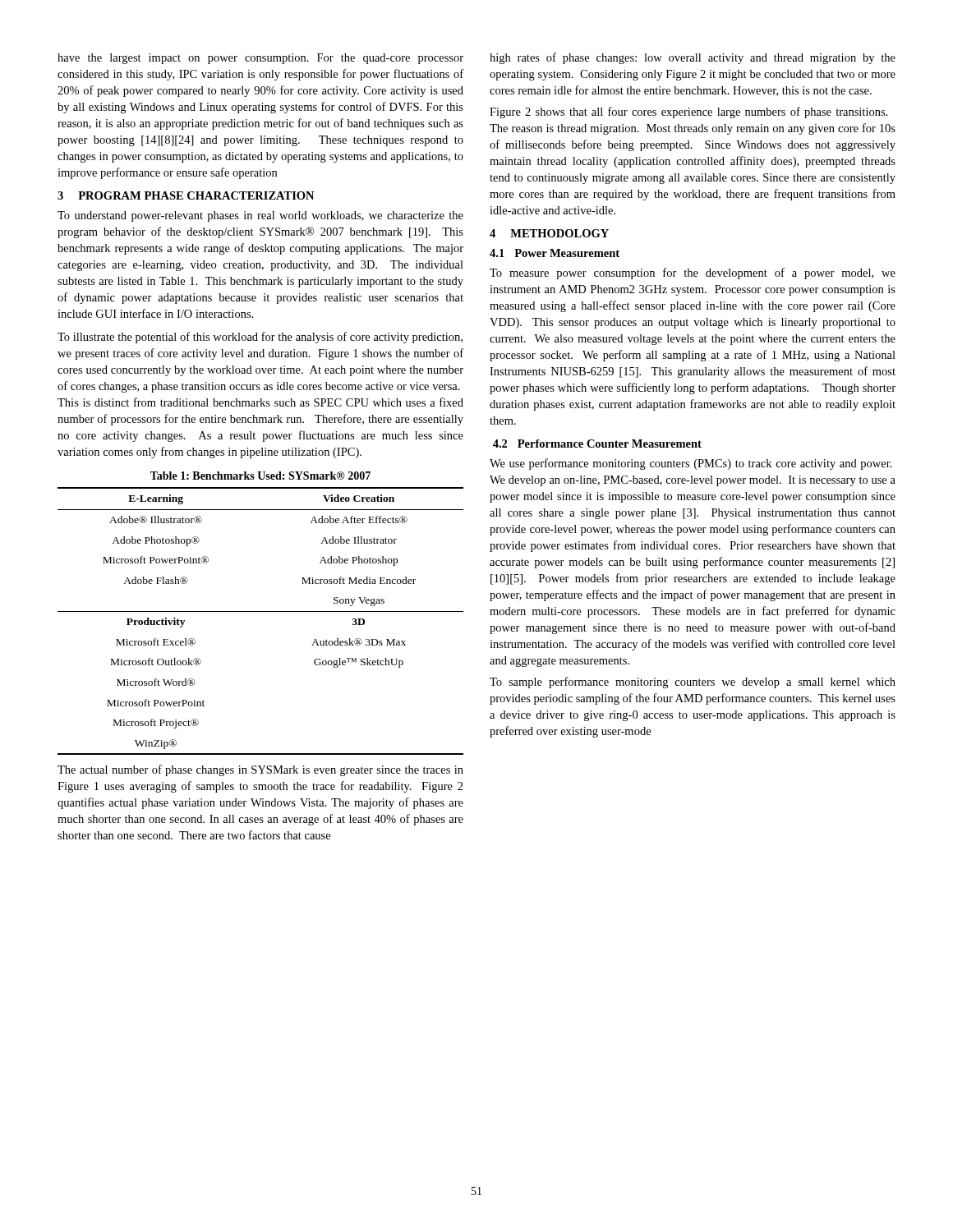Click on the text block starting "To illustrate the potential of this"
The height and width of the screenshot is (1232, 953).
[x=260, y=394]
